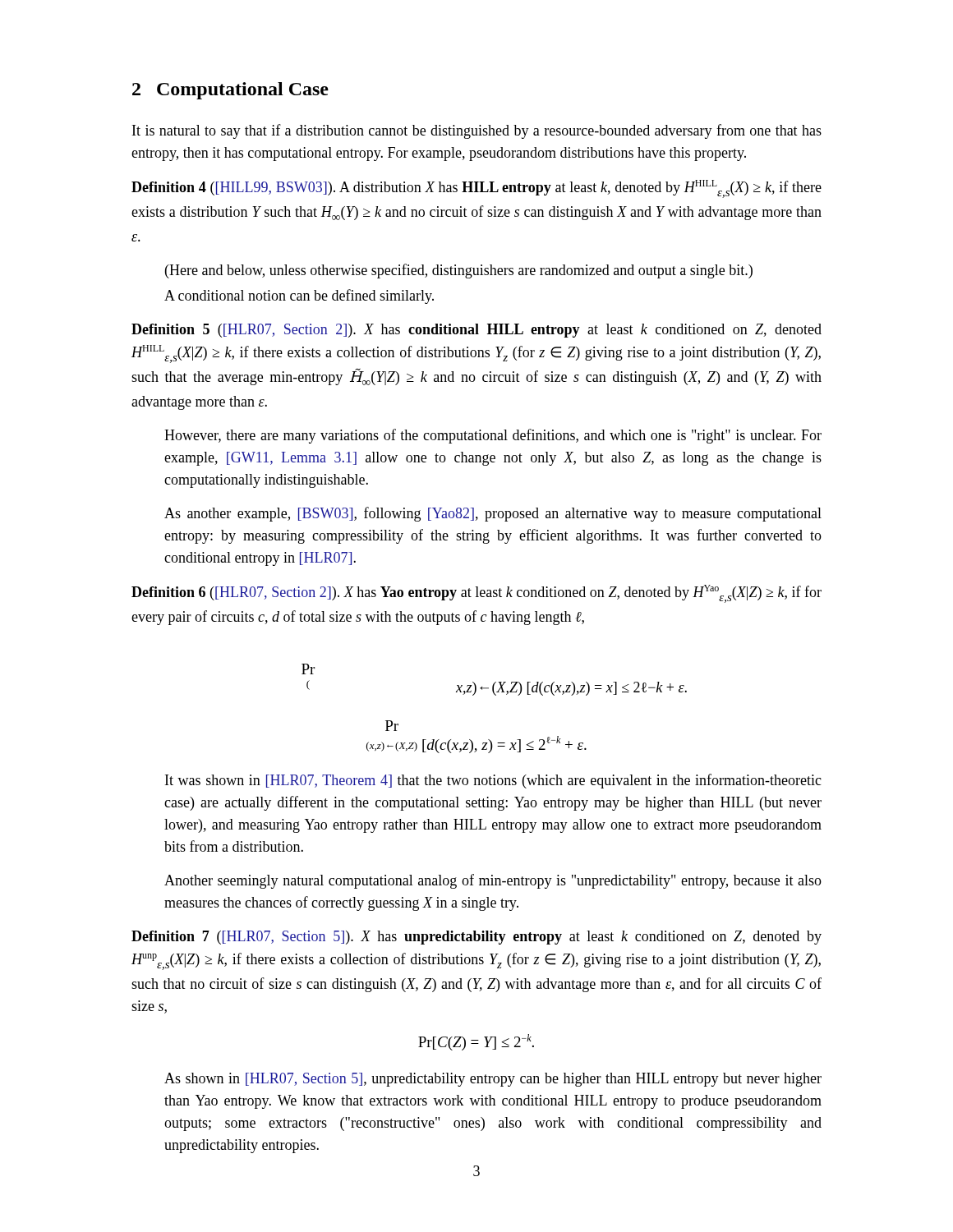Find the text starting "Pr (x,z)←(X,Z) [d(c(x,z),z) = x] ≤ 2ℓ−k +"
The height and width of the screenshot is (1232, 953).
pos(308,669)
